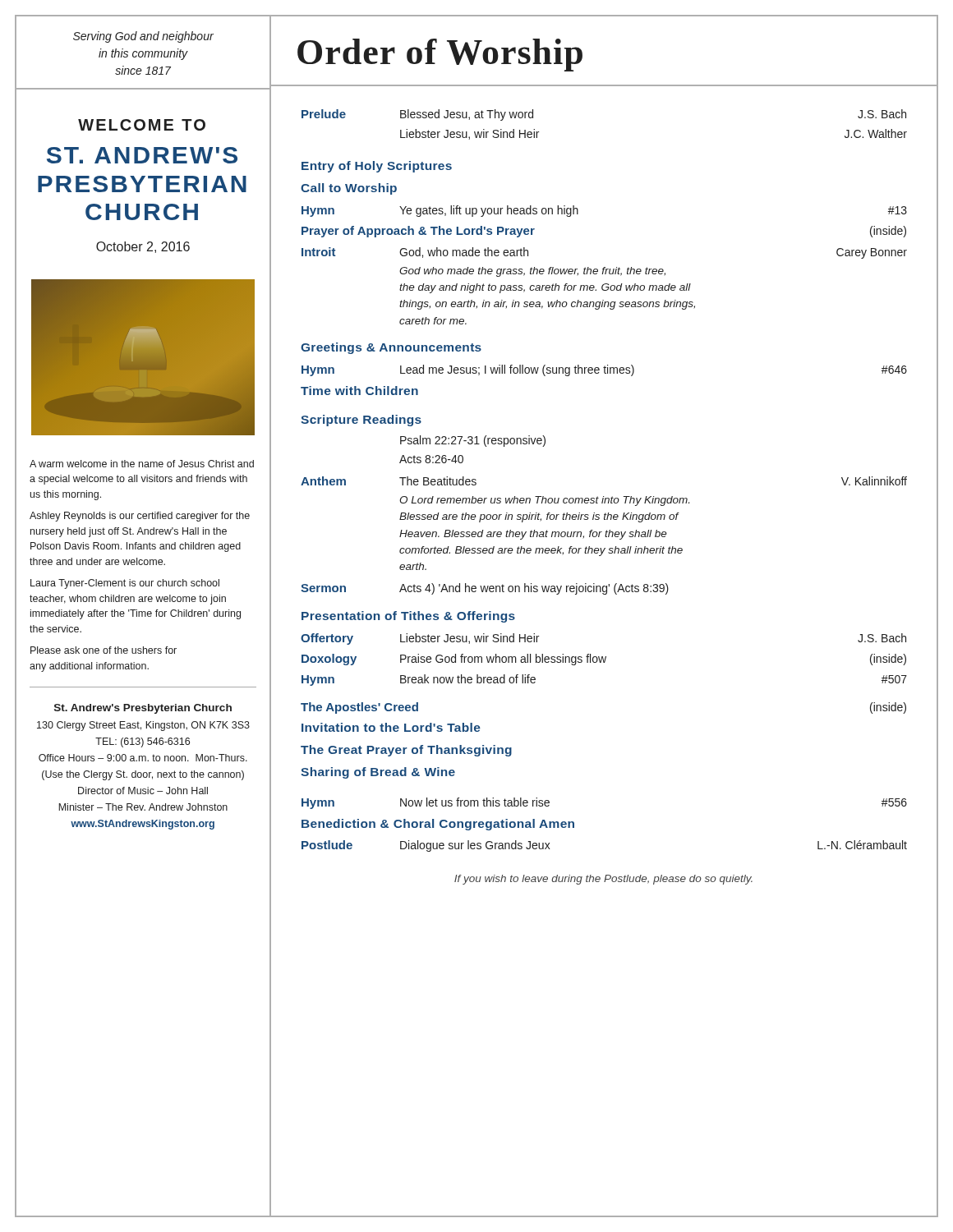Find the region starting "Serving God and neighbourin this communitysince 1817"
Image resolution: width=953 pixels, height=1232 pixels.
(x=143, y=53)
